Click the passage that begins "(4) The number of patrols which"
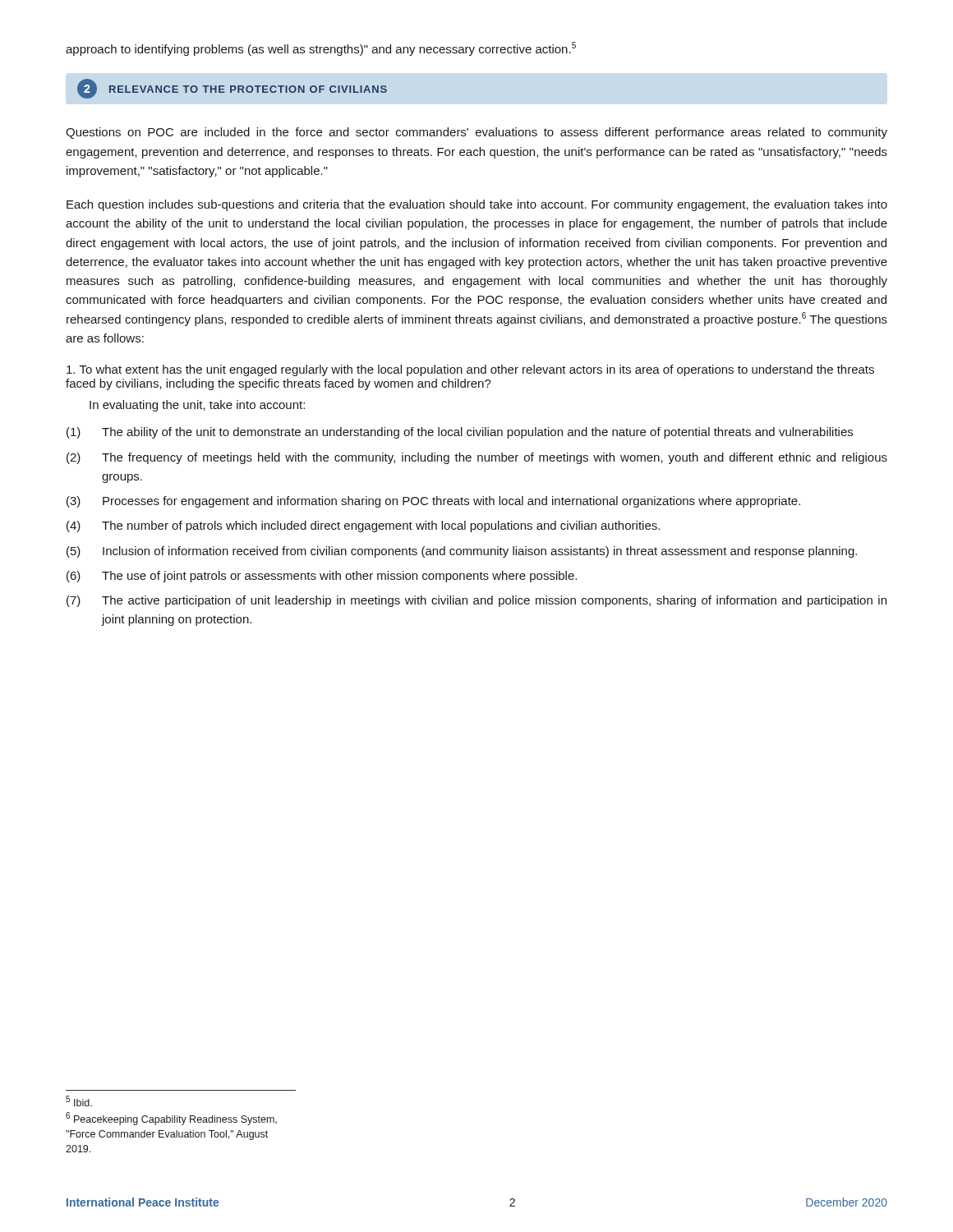 [476, 526]
